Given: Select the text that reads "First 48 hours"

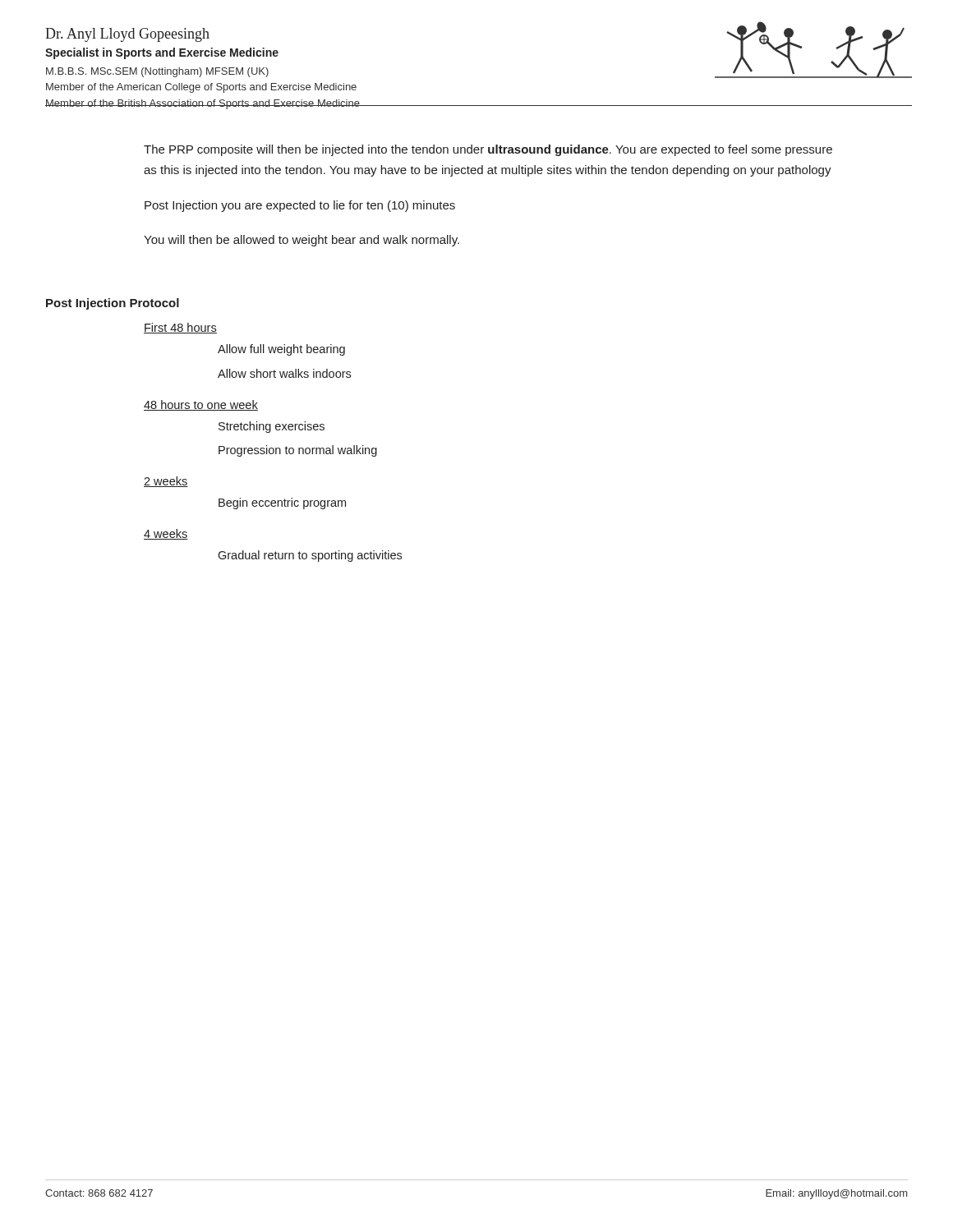Looking at the screenshot, I should [180, 328].
